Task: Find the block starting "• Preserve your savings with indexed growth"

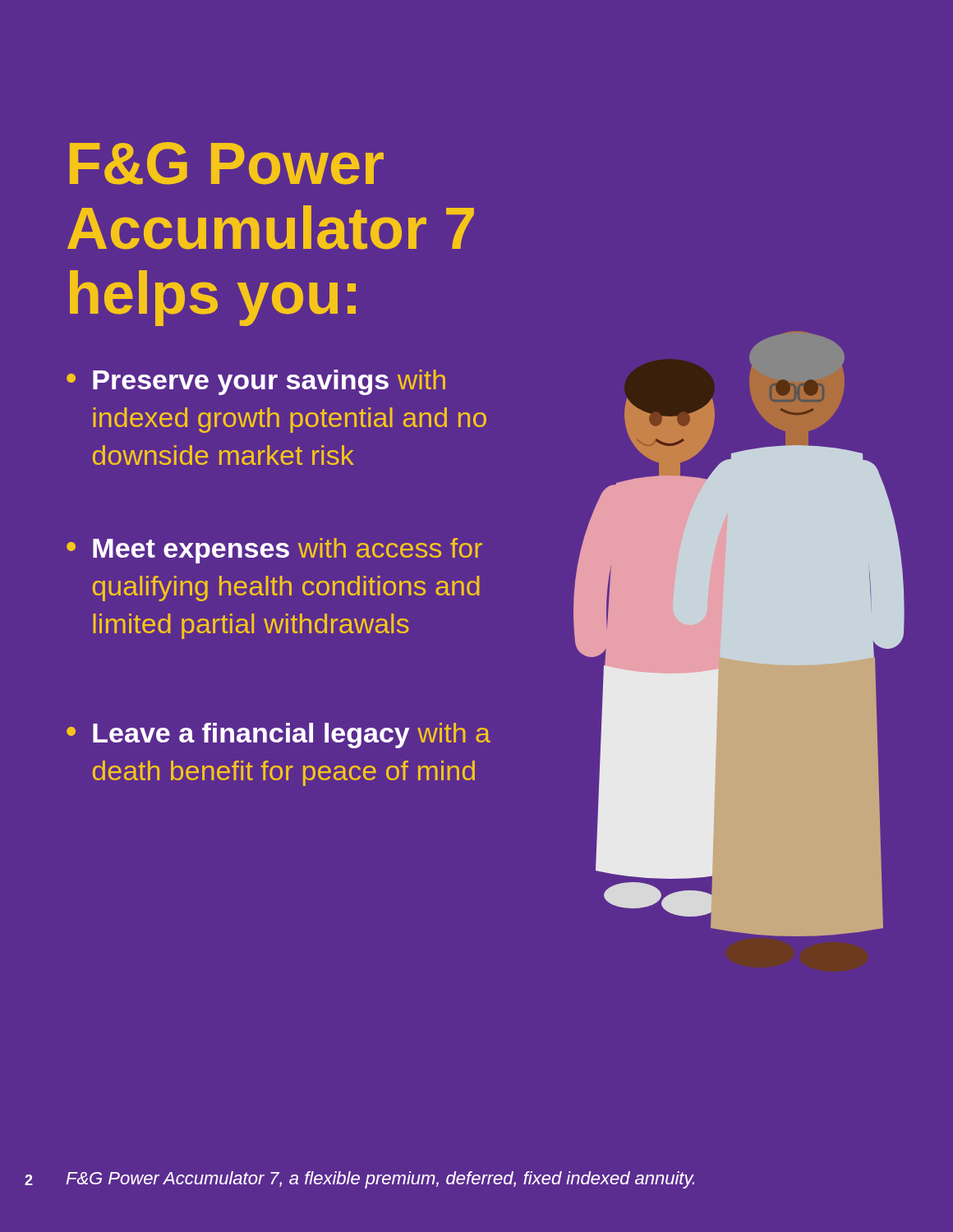Action: (x=304, y=418)
